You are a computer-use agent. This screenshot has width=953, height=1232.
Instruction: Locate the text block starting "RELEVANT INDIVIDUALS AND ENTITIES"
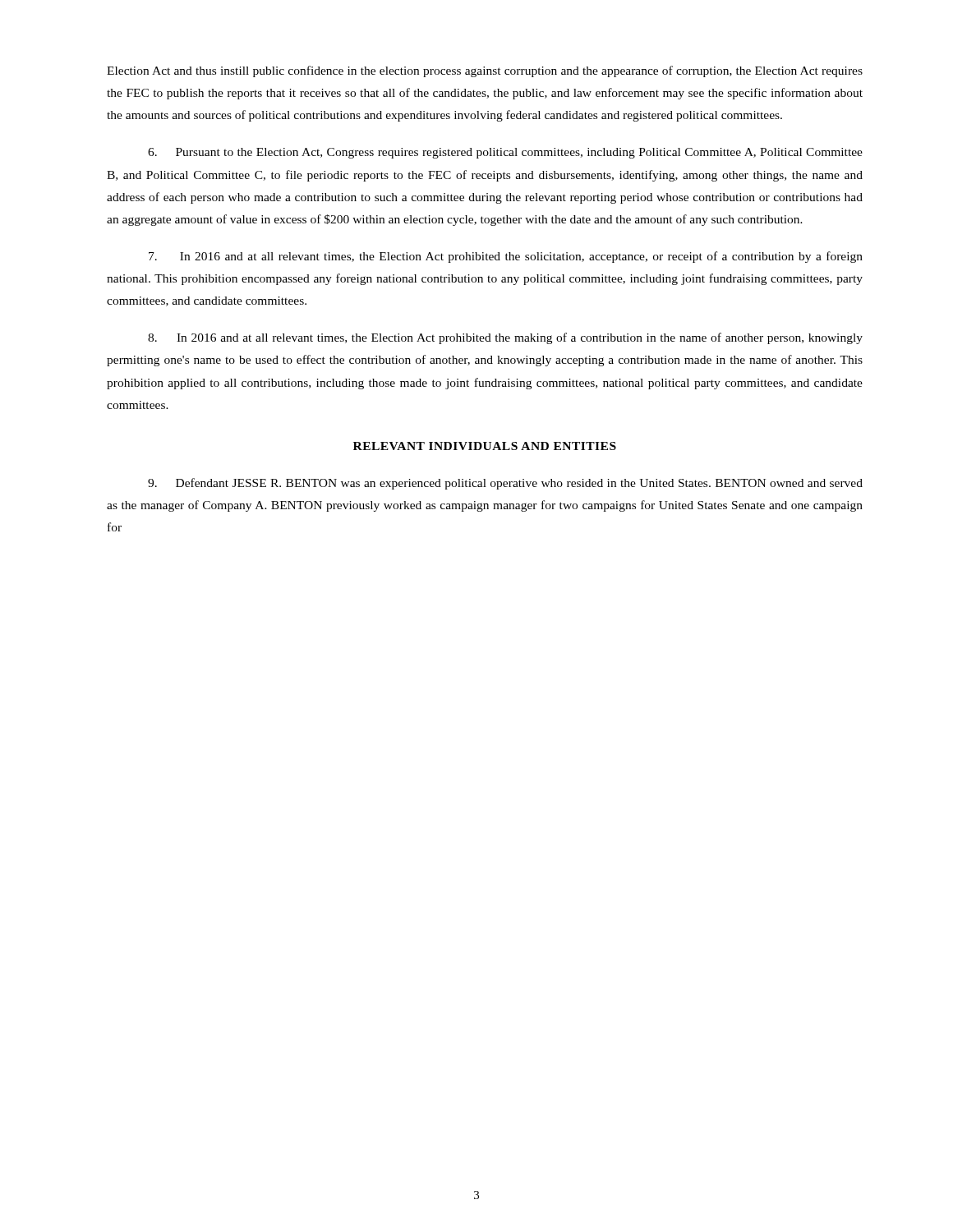485,446
